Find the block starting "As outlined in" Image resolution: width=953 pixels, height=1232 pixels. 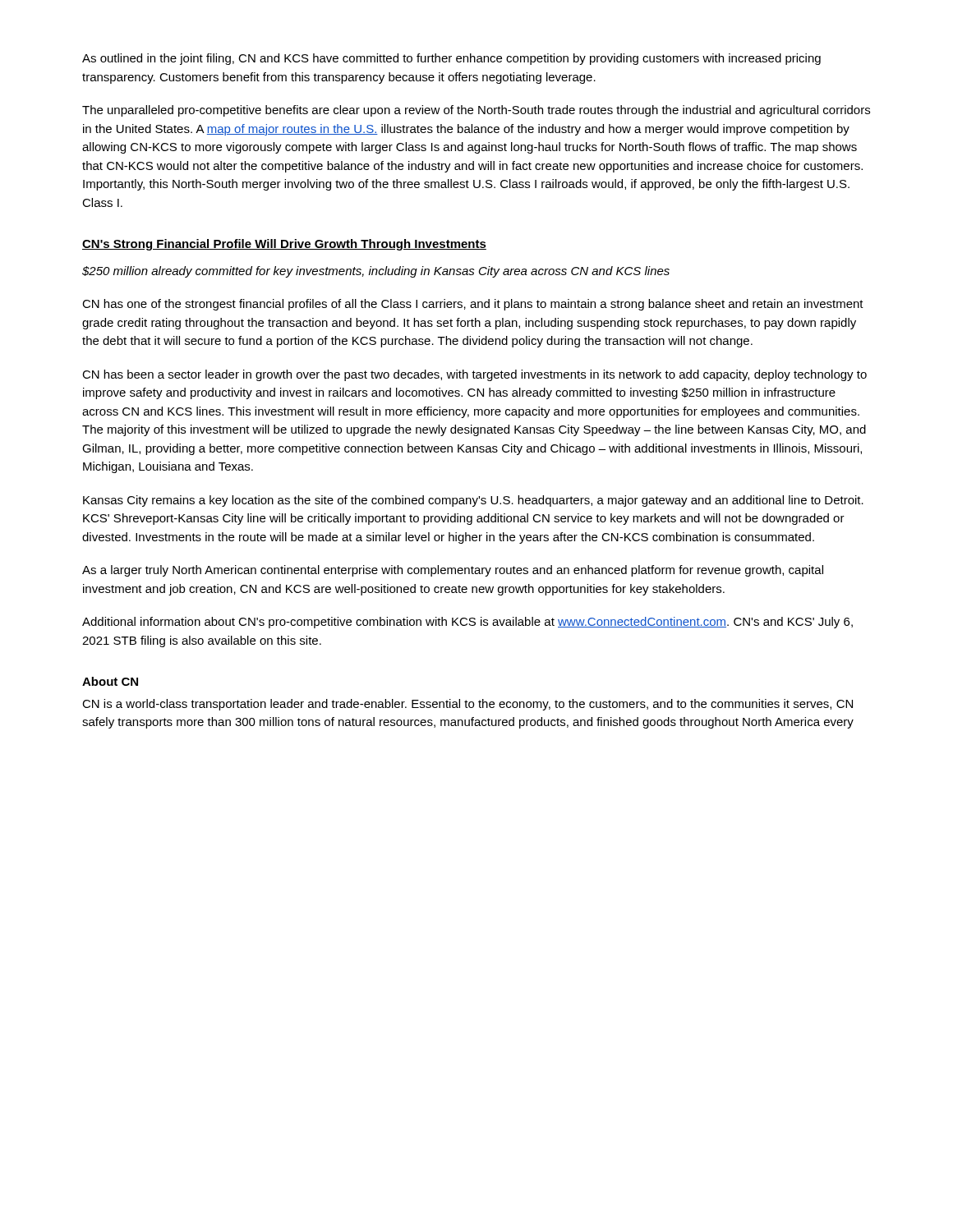452,67
